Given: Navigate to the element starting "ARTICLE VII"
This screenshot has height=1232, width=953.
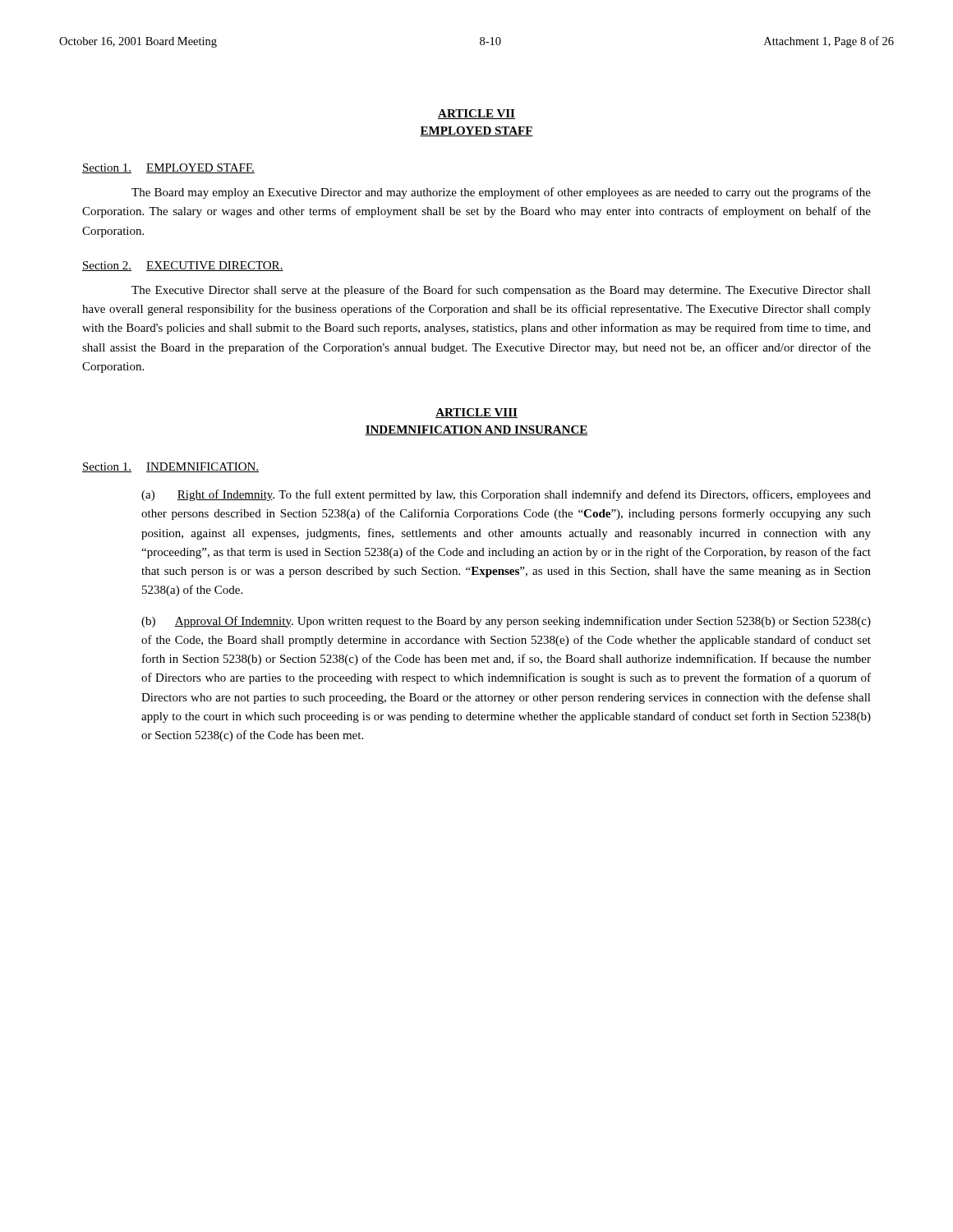Looking at the screenshot, I should (x=476, y=113).
